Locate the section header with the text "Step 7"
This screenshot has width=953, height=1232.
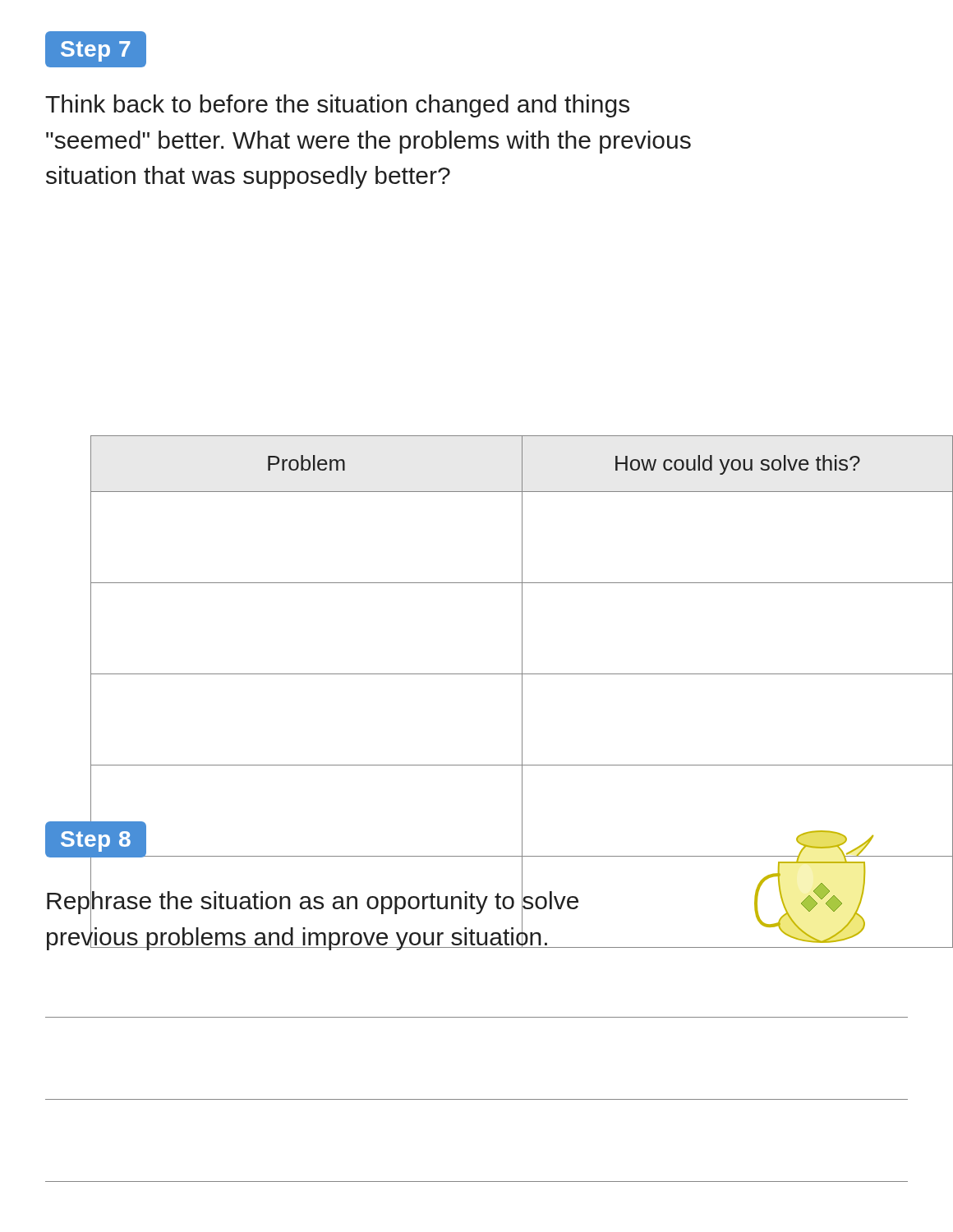96,49
